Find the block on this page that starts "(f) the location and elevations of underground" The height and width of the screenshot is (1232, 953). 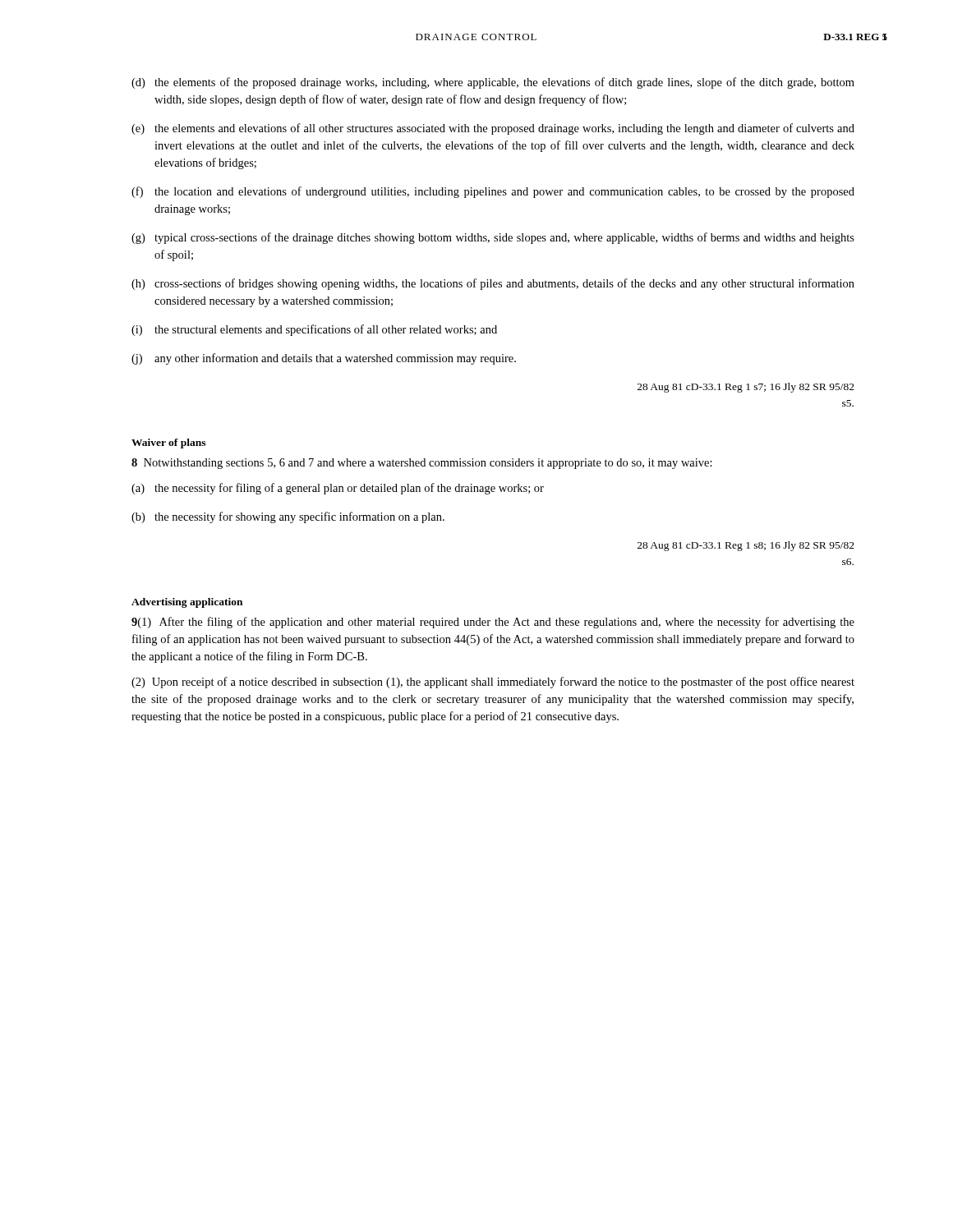(493, 200)
